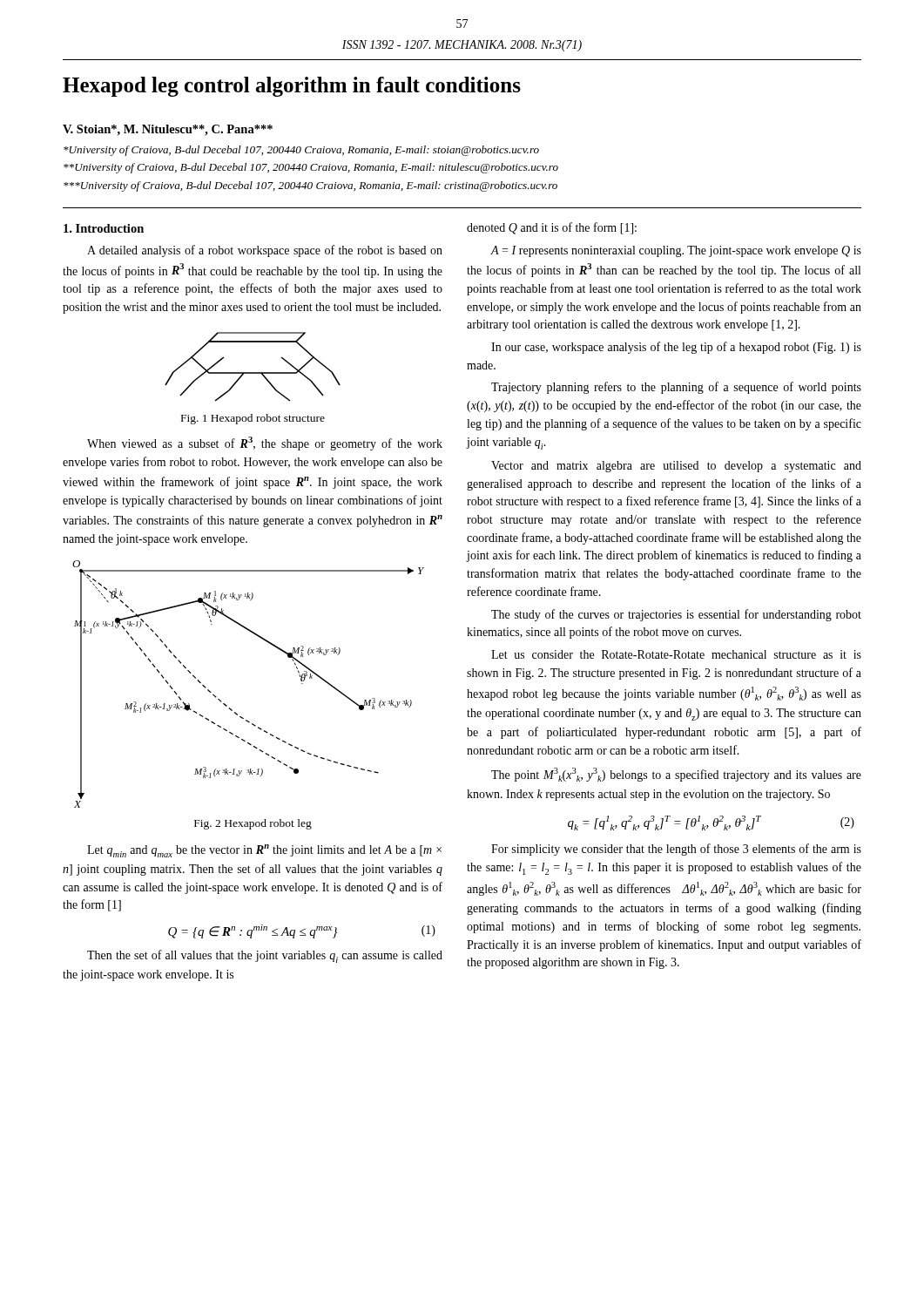Click on the block starting "Fig. 1 Hexapod"
This screenshot has width=924, height=1307.
pyautogui.click(x=253, y=417)
